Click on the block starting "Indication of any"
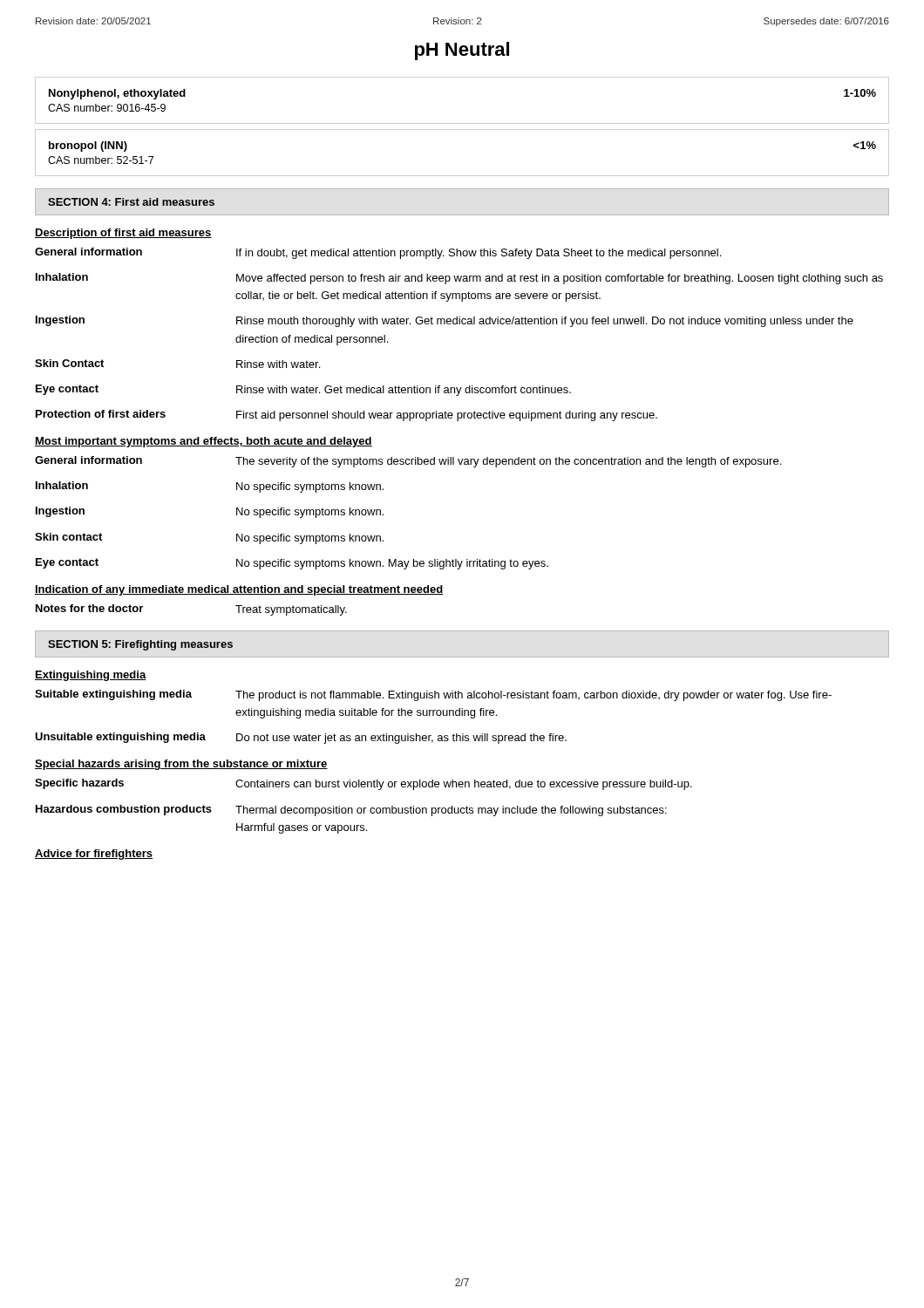 coord(239,589)
